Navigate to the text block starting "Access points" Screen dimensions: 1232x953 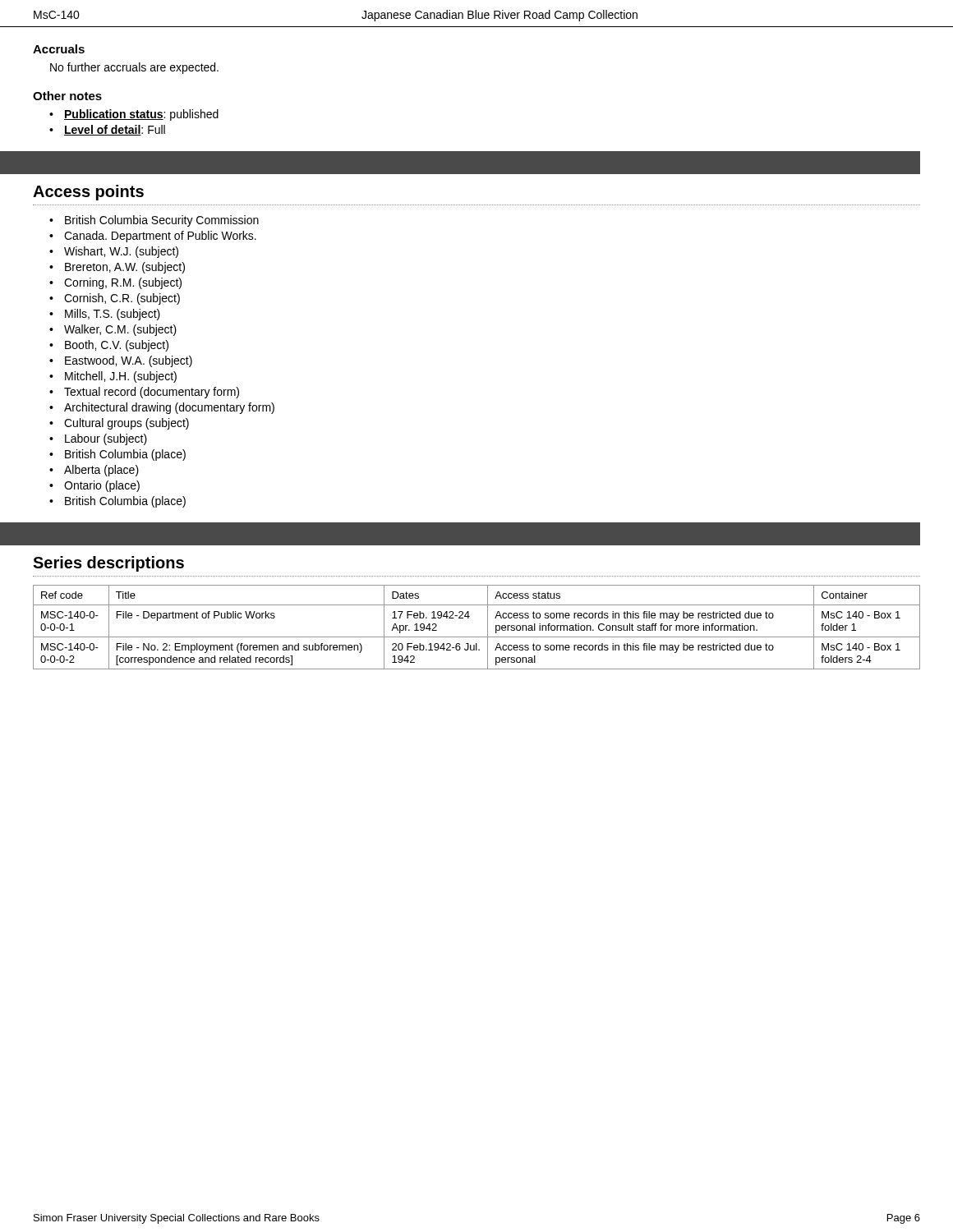pyautogui.click(x=89, y=191)
